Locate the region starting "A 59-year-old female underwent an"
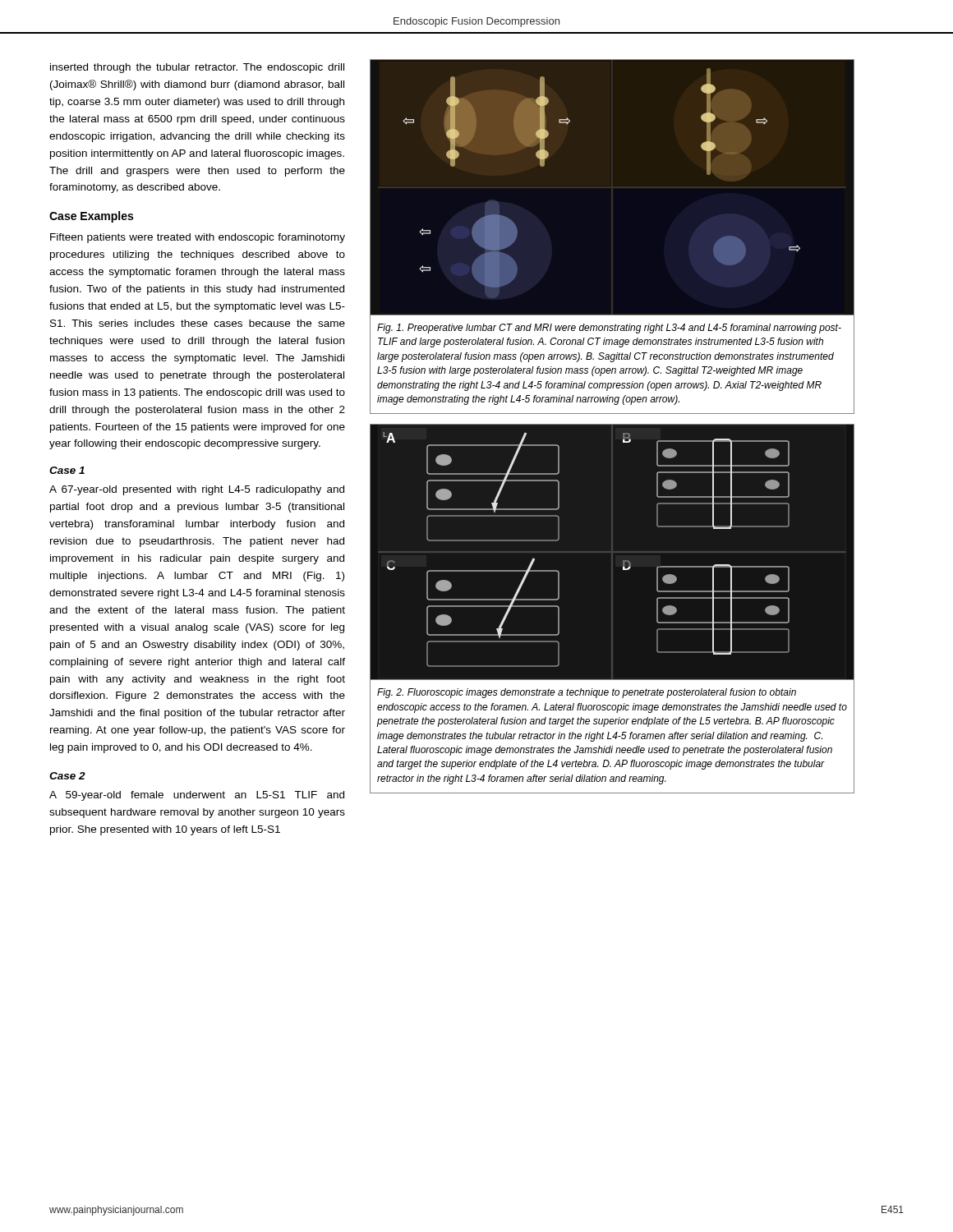953x1232 pixels. [x=197, y=813]
